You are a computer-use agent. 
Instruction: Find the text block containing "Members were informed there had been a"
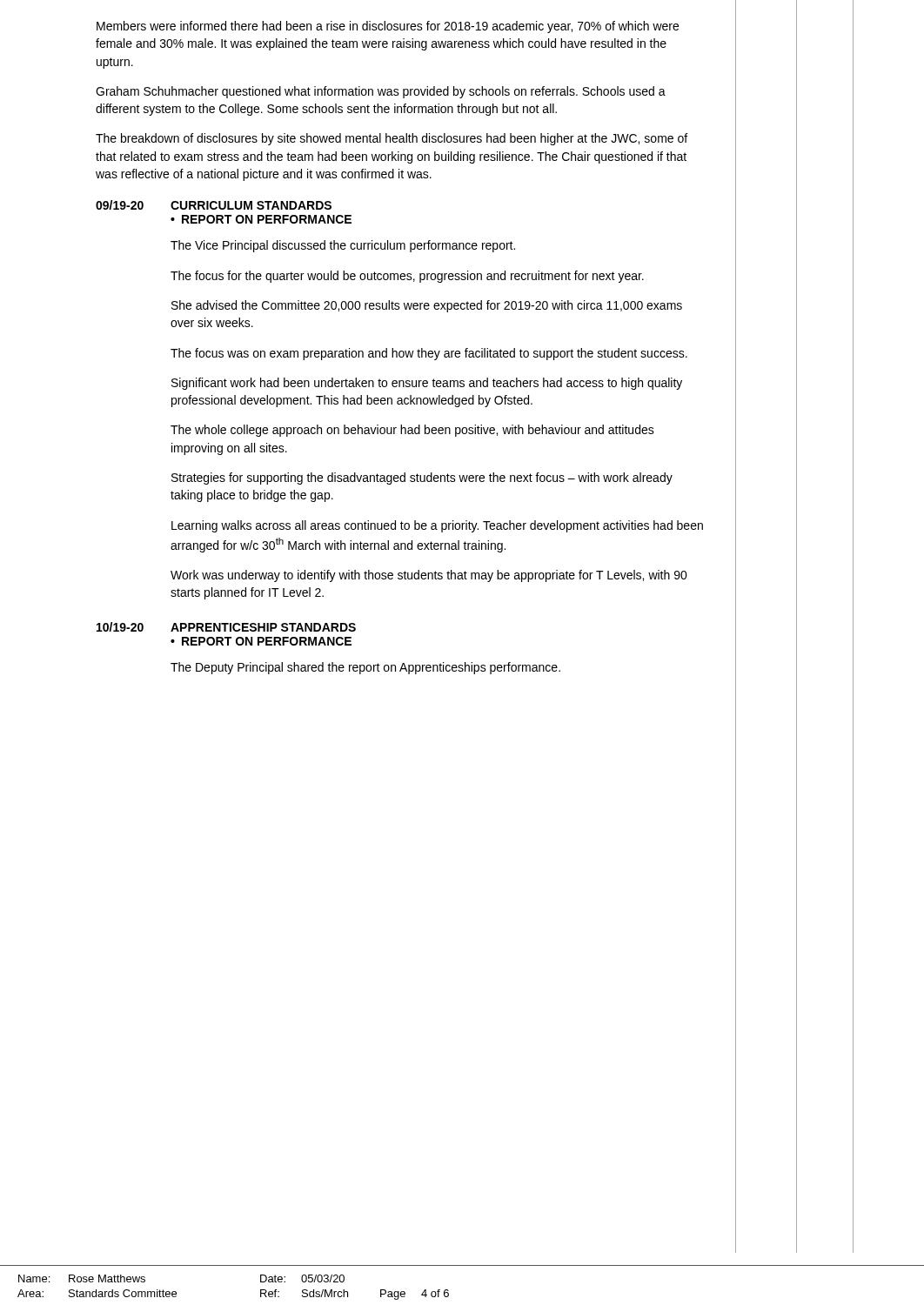(388, 44)
